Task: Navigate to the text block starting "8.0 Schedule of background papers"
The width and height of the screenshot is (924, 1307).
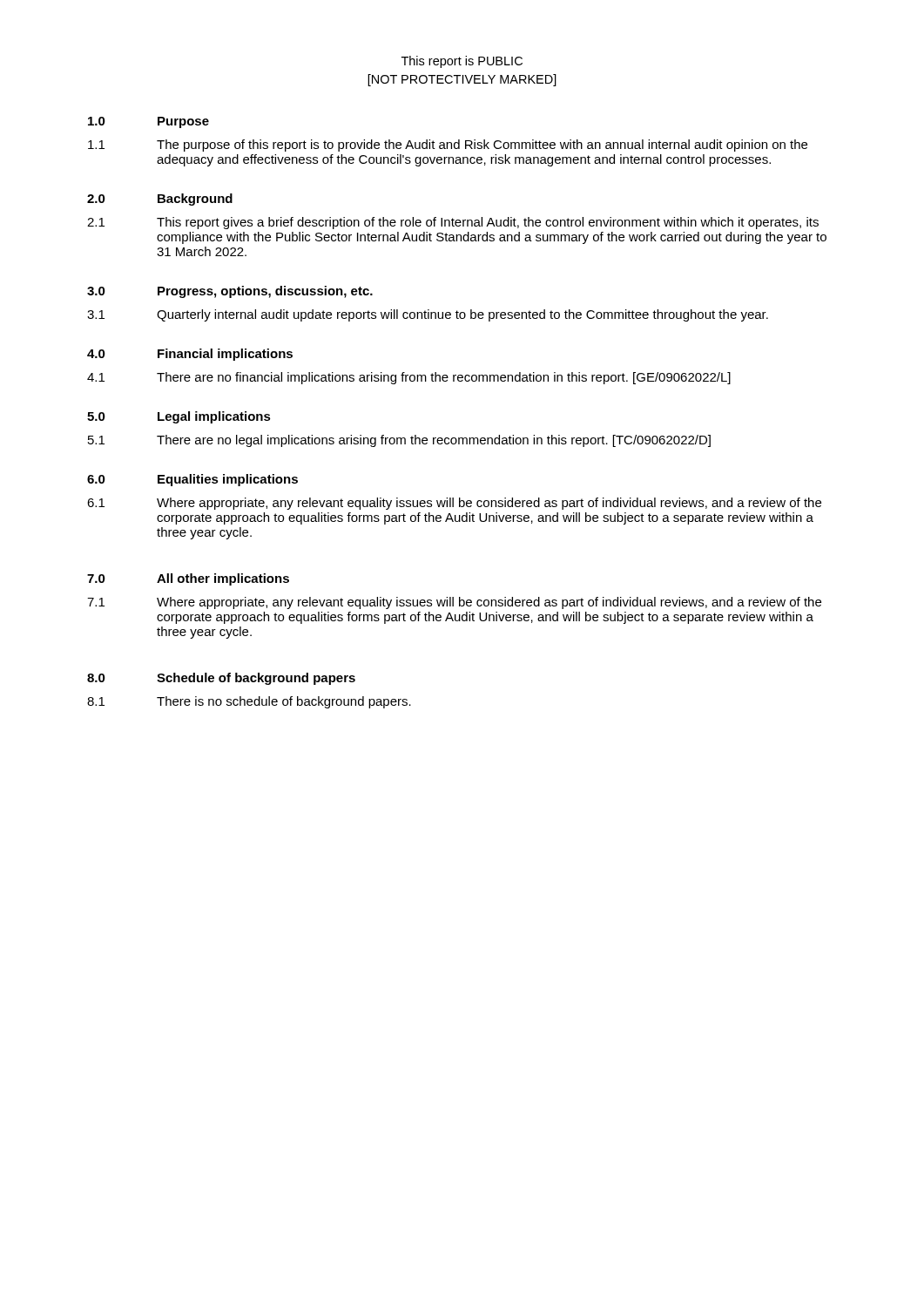Action: tap(221, 679)
